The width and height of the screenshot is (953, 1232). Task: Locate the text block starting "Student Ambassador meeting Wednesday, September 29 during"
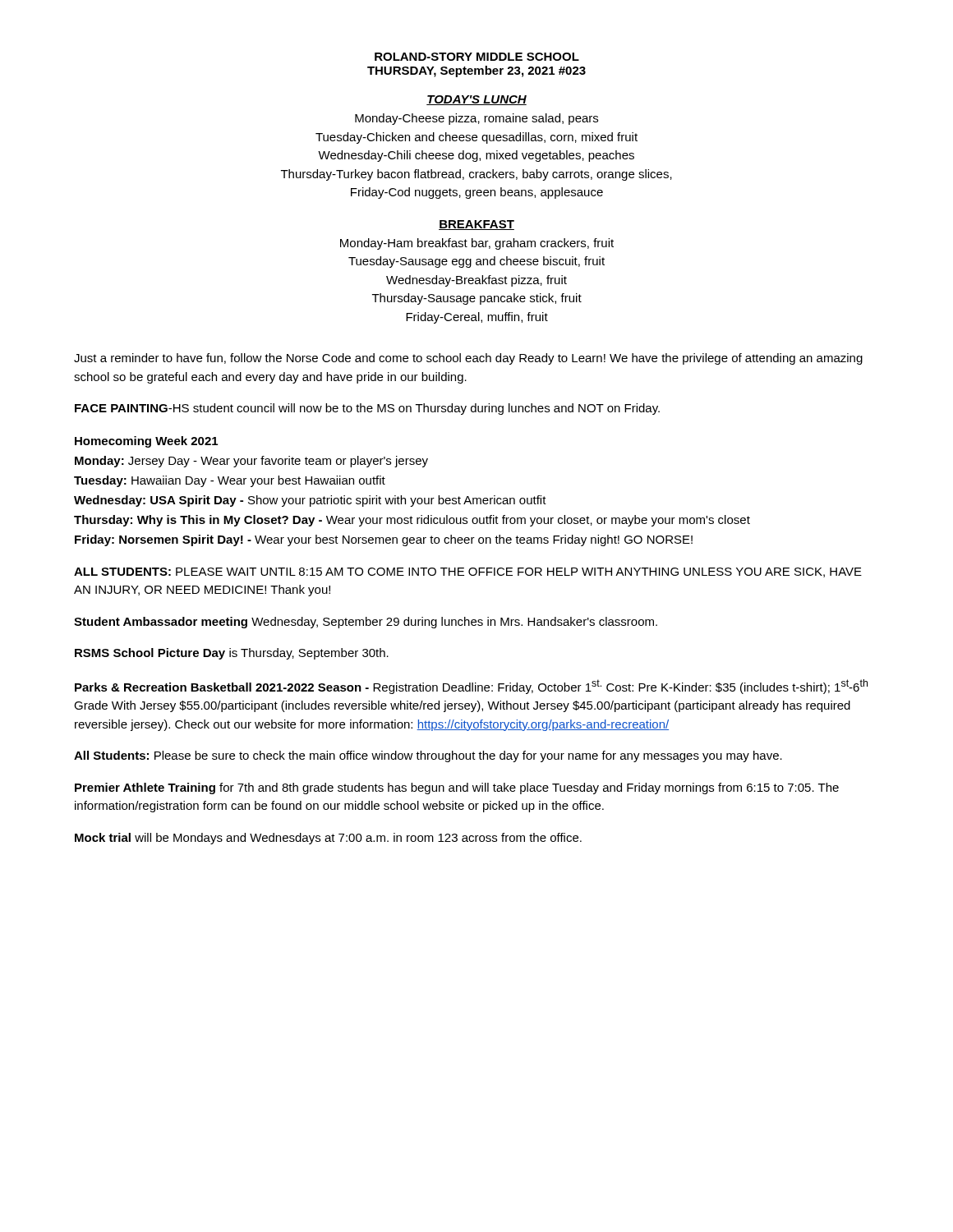[366, 621]
